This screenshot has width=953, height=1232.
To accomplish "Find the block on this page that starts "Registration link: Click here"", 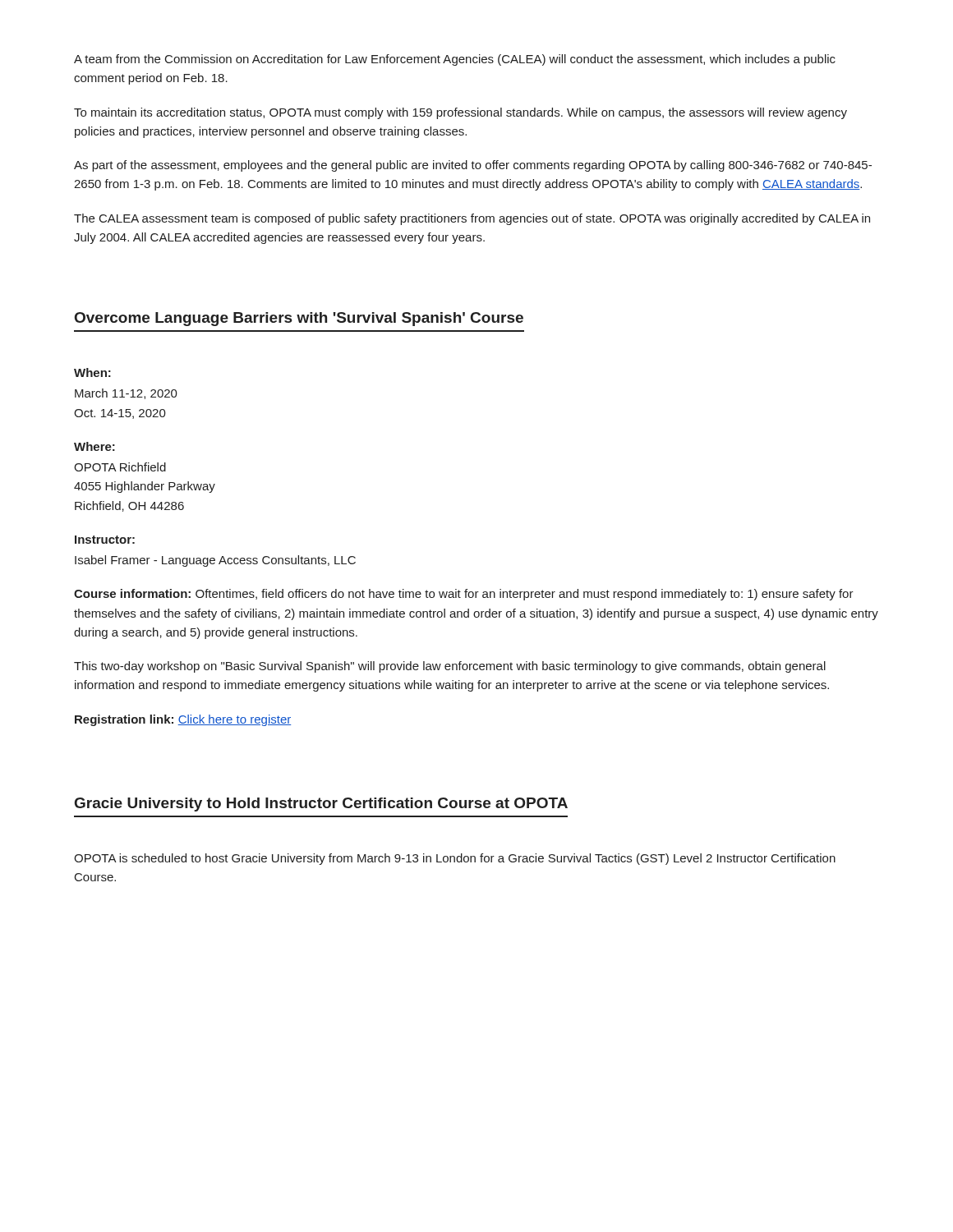I will point(182,719).
